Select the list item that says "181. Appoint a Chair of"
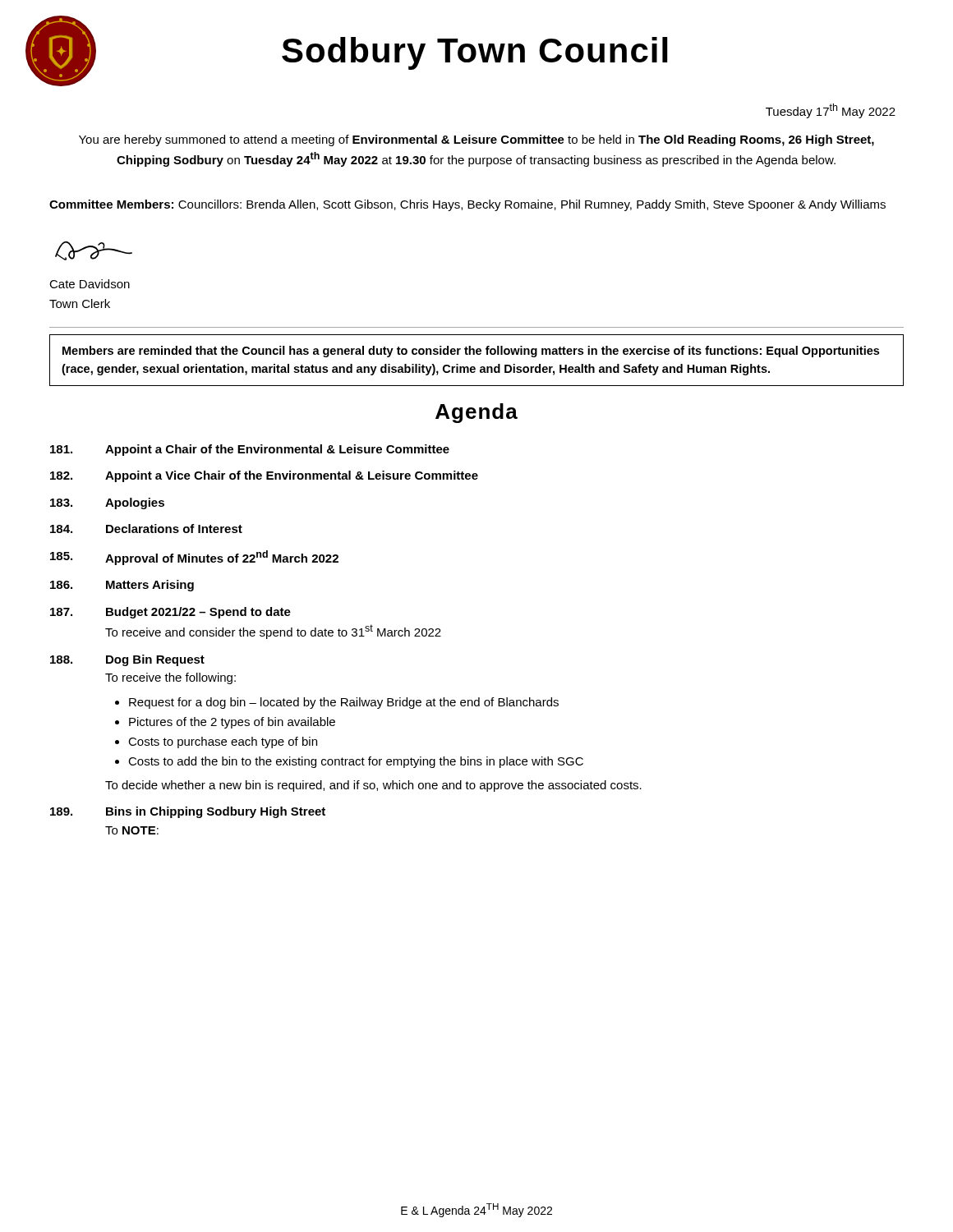Image resolution: width=953 pixels, height=1232 pixels. 249,449
